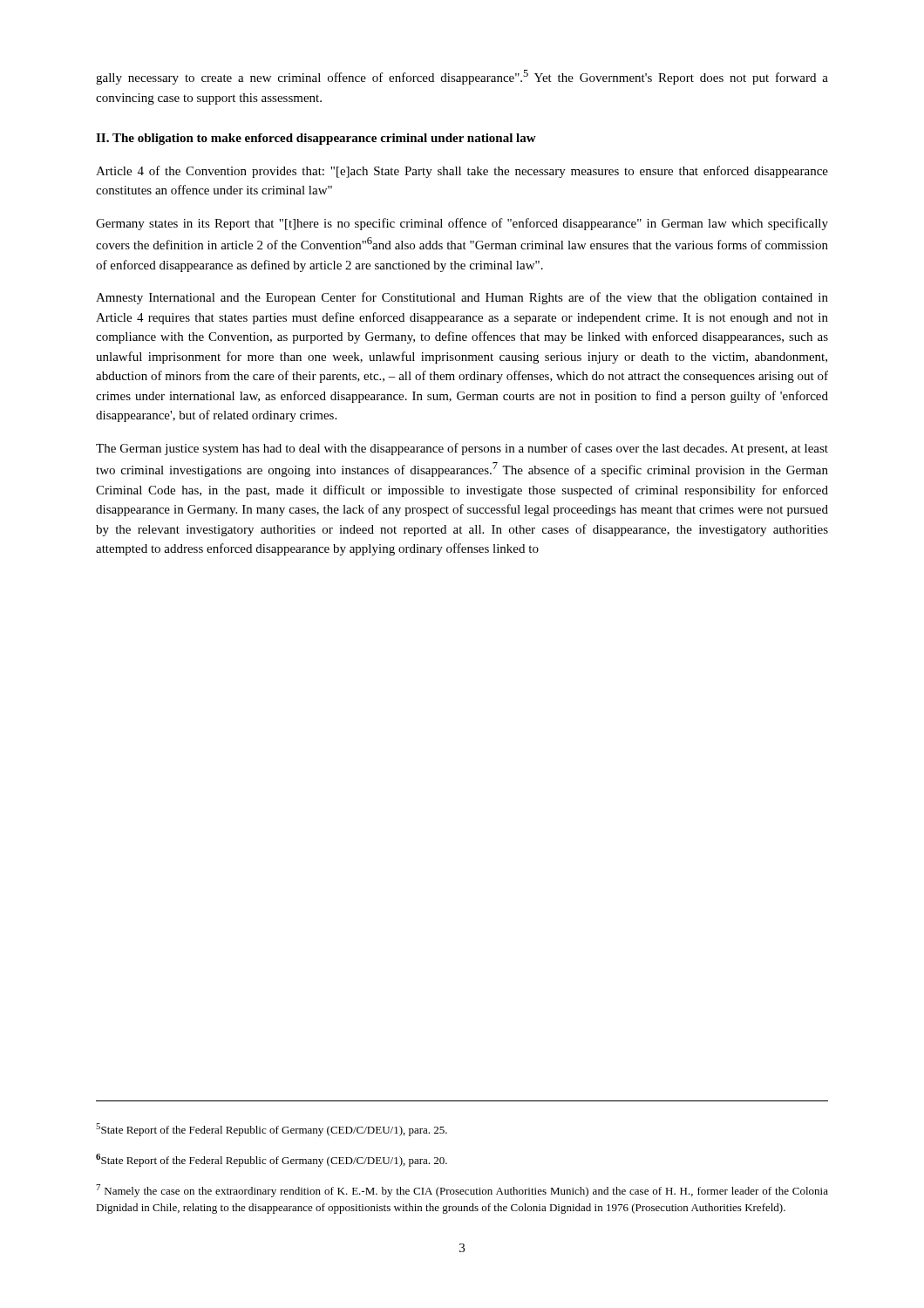Point to the block beginning "Article 4 of the Convention provides that:"
Viewport: 924px width, 1308px height.
[462, 181]
